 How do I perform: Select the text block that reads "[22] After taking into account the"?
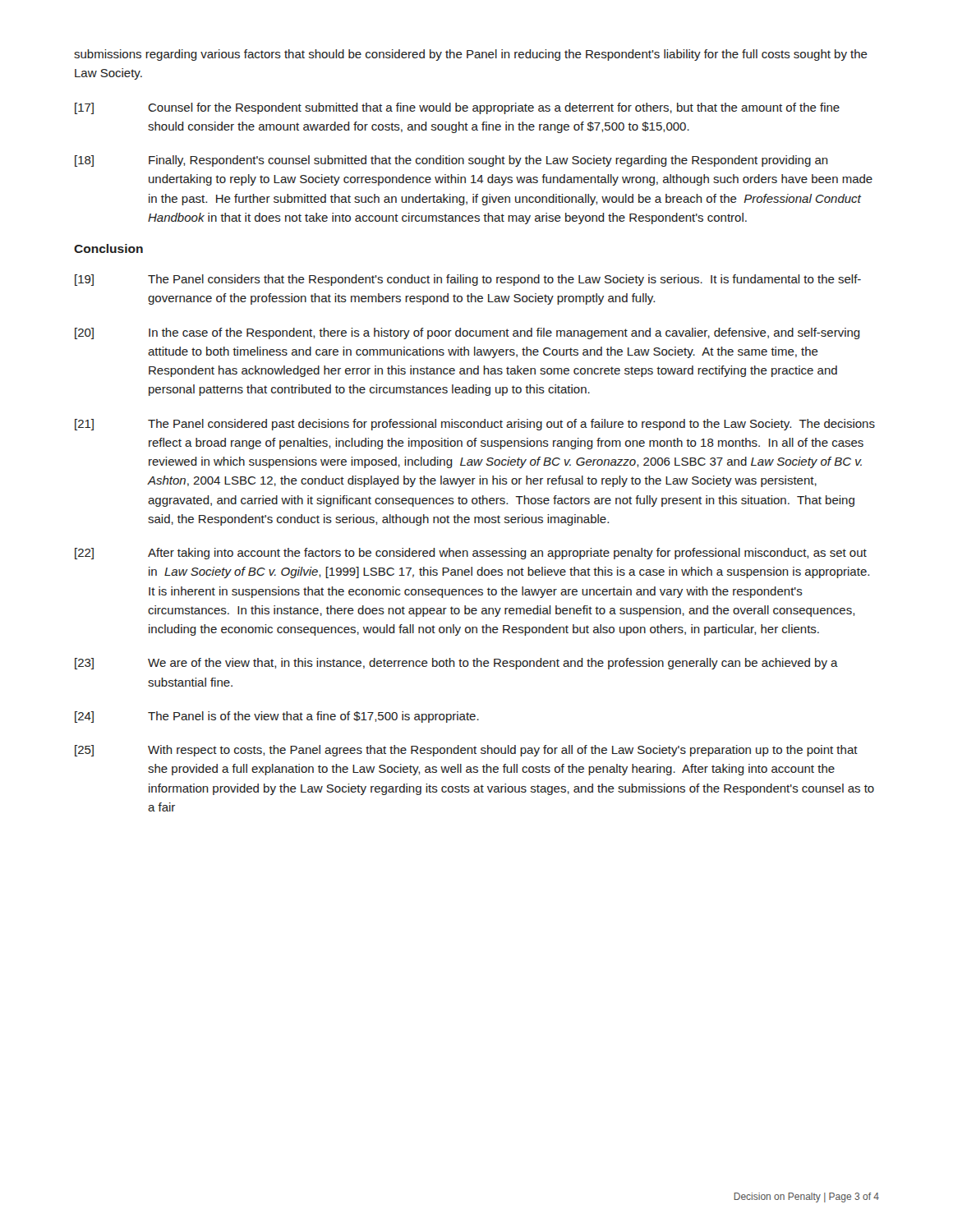point(476,591)
